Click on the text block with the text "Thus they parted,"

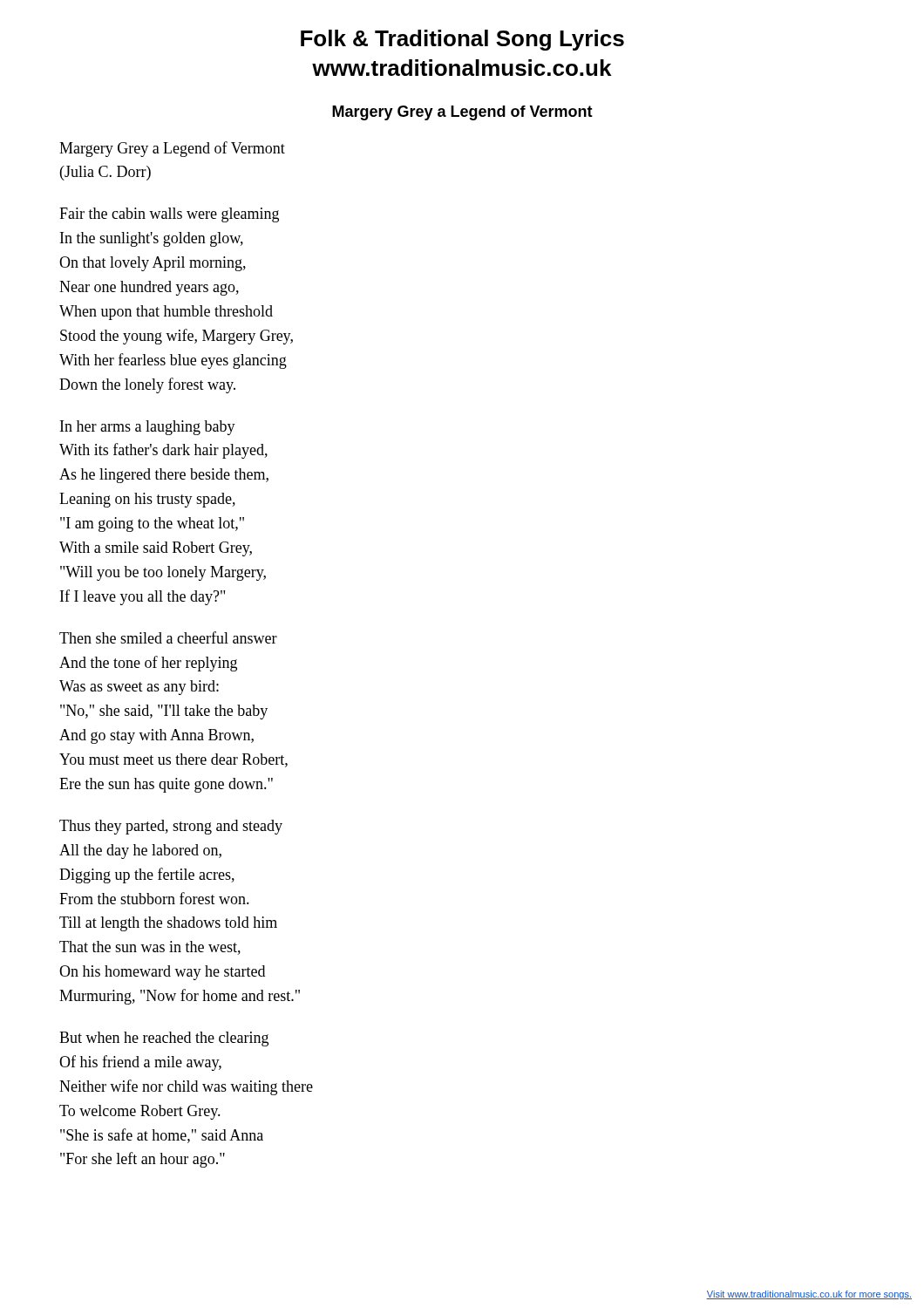(180, 911)
